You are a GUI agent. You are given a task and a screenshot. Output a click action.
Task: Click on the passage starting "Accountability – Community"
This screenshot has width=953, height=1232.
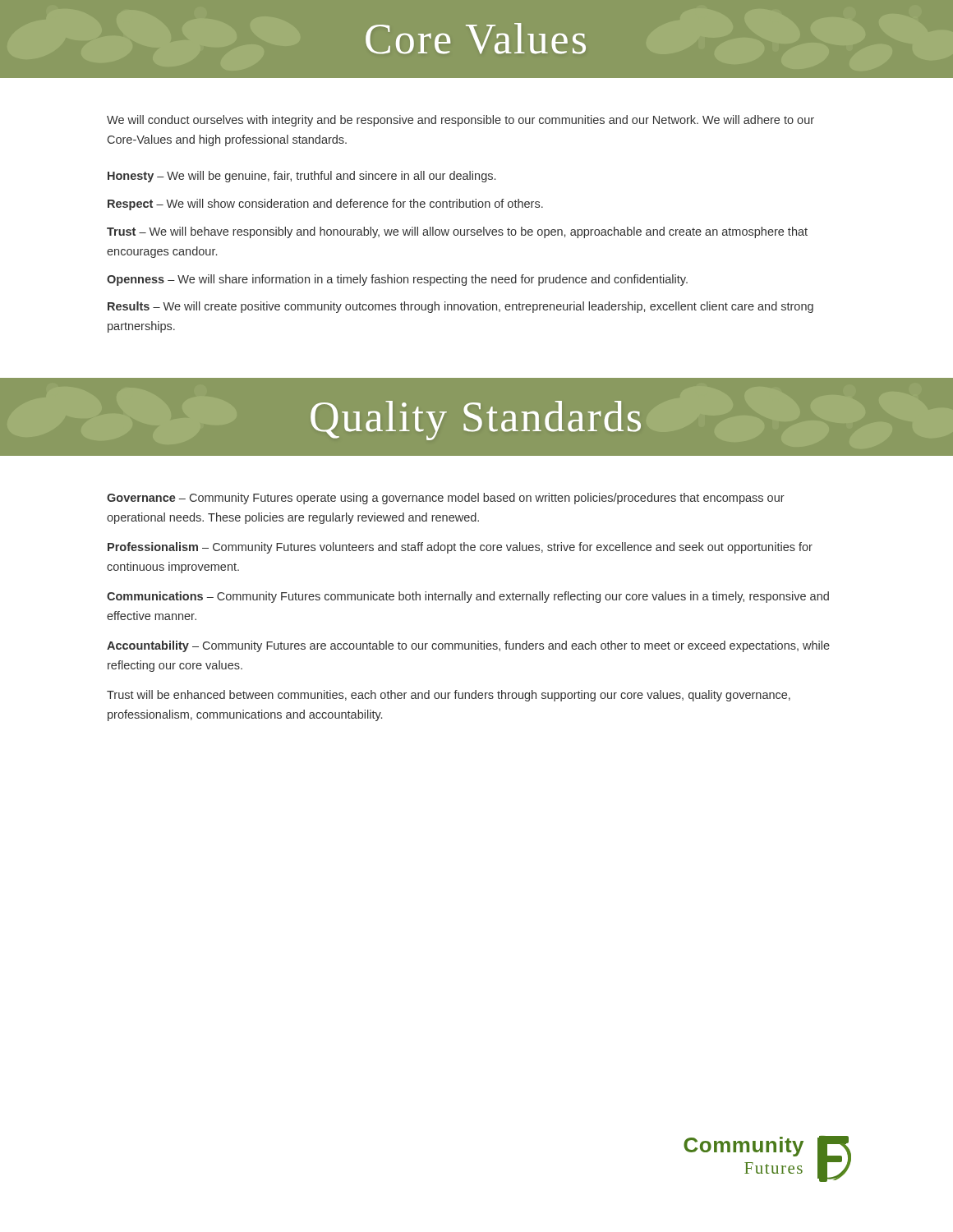(468, 655)
